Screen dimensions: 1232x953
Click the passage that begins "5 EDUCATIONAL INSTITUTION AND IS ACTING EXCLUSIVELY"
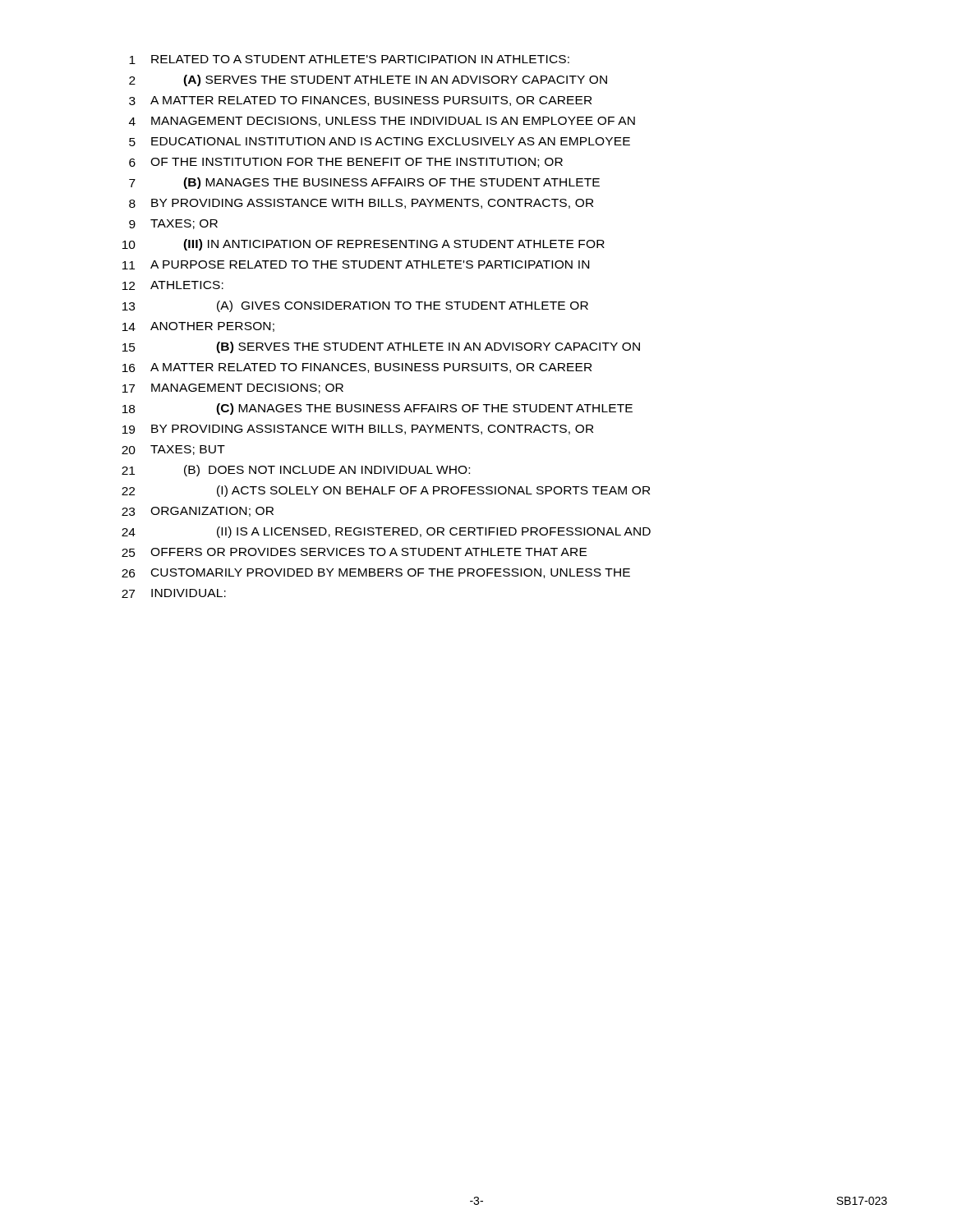[493, 142]
